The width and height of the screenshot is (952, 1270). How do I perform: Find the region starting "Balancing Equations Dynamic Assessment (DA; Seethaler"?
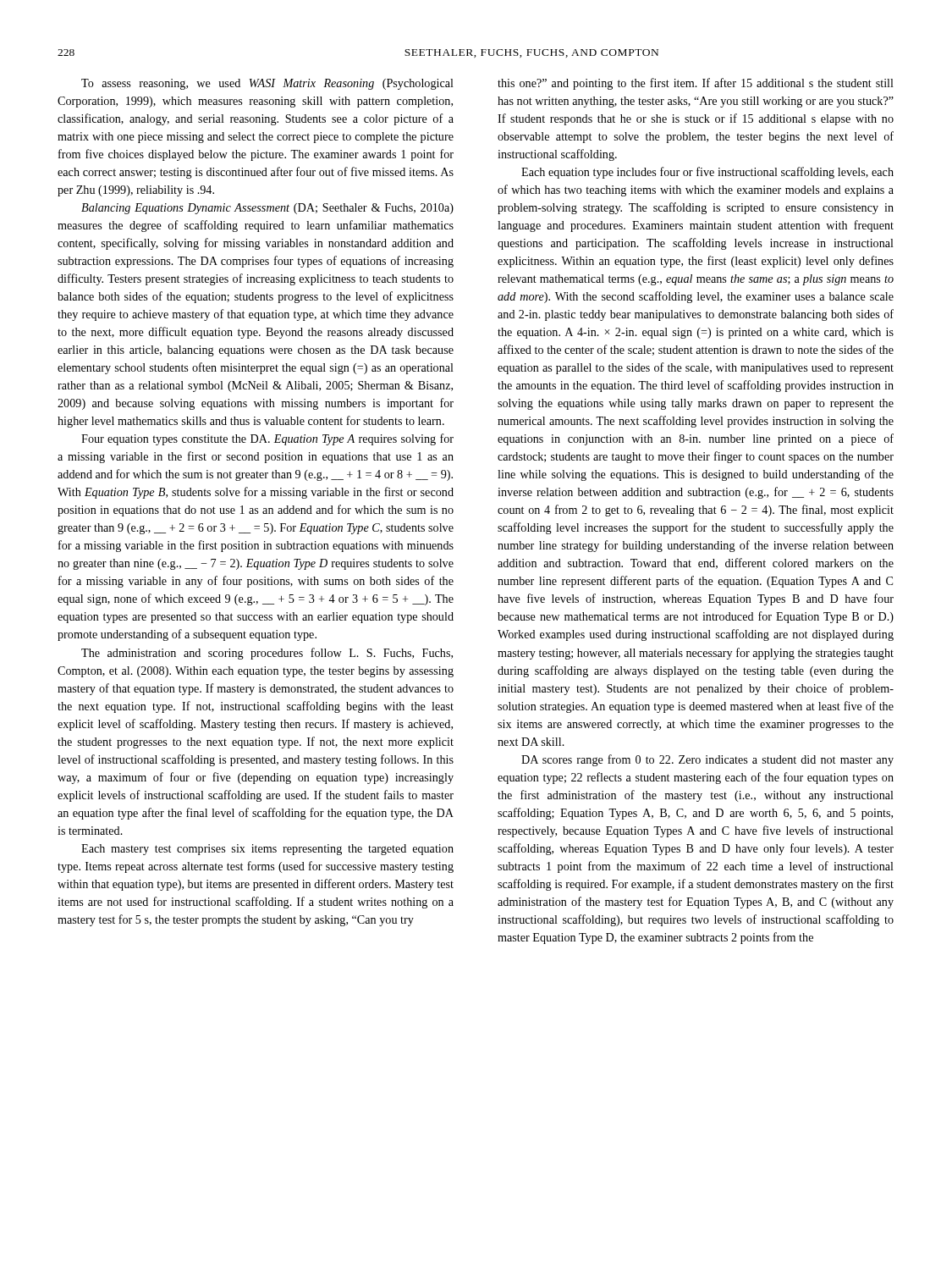[x=256, y=315]
